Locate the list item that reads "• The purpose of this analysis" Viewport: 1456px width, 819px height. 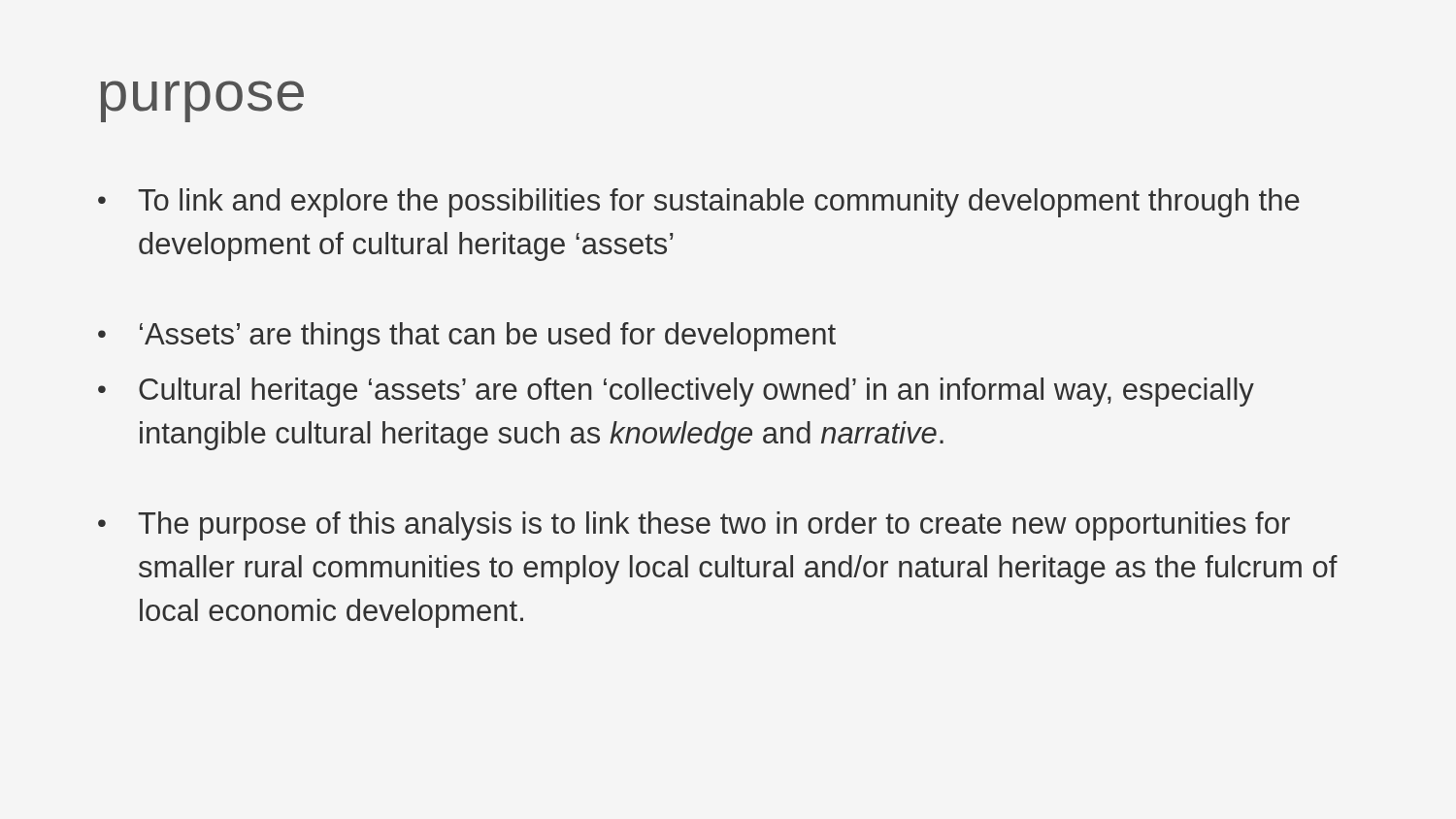click(x=728, y=568)
